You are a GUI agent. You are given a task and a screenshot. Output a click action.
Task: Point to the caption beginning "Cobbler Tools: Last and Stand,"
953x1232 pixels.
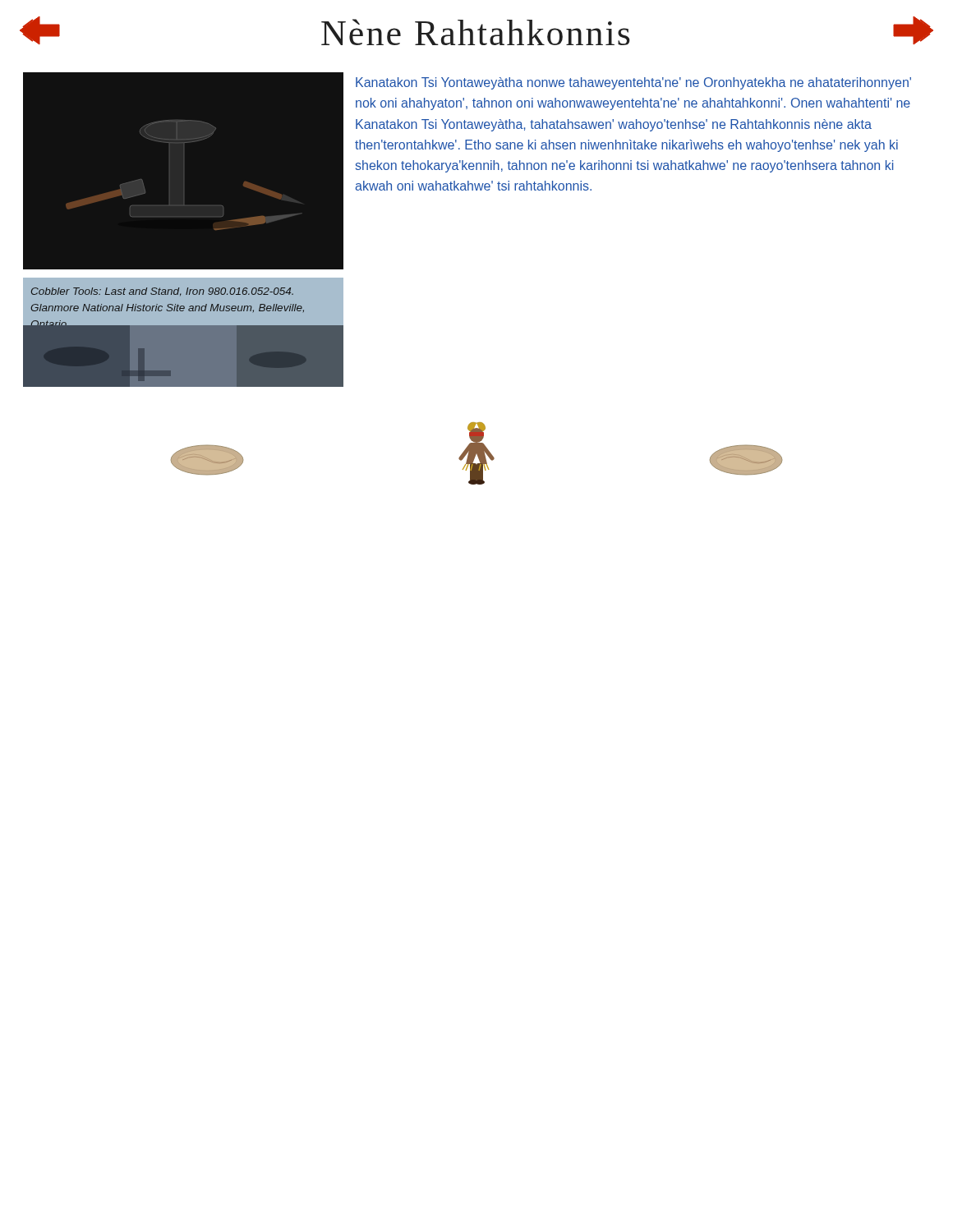click(x=168, y=308)
